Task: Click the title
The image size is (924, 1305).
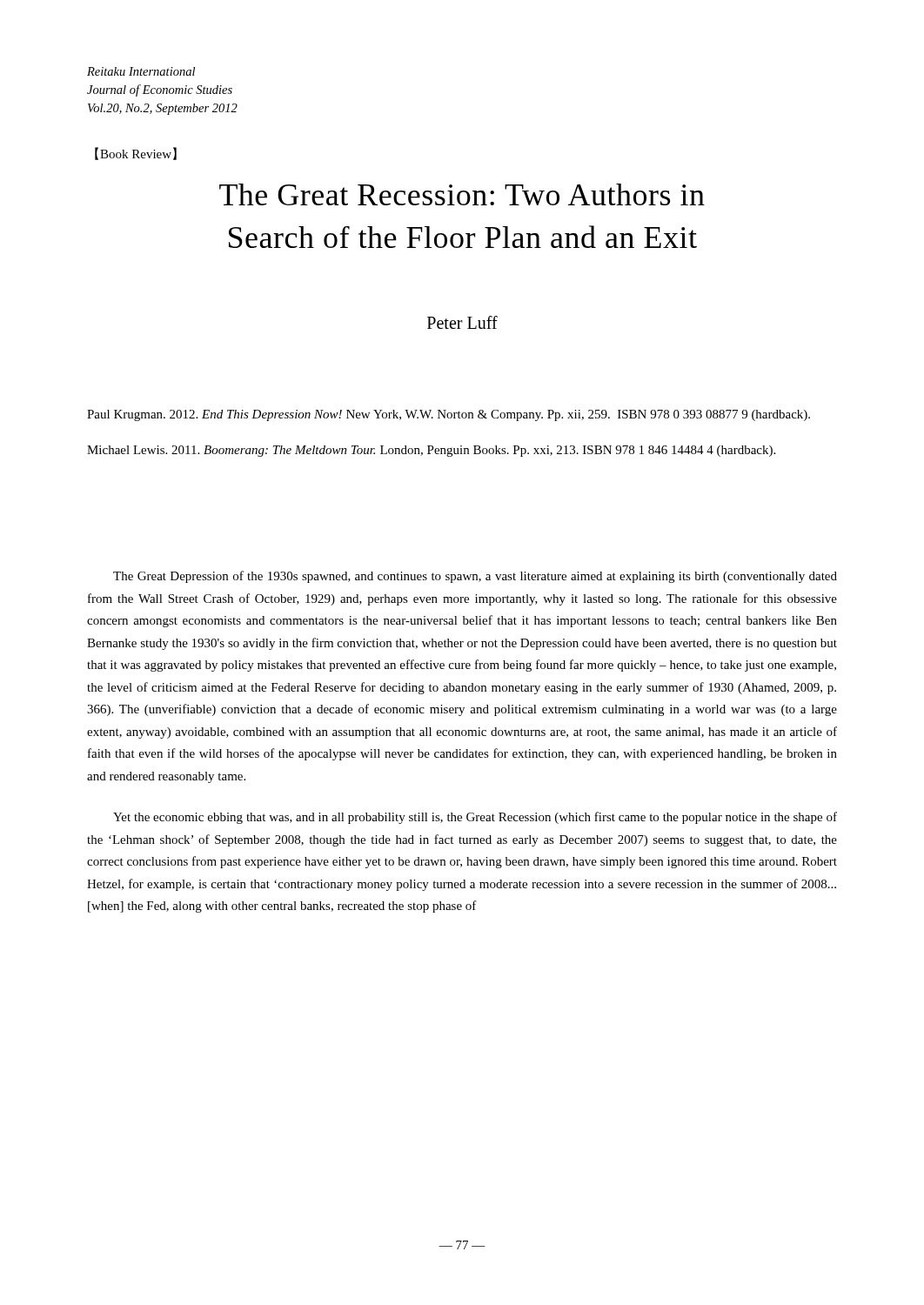Action: (462, 216)
